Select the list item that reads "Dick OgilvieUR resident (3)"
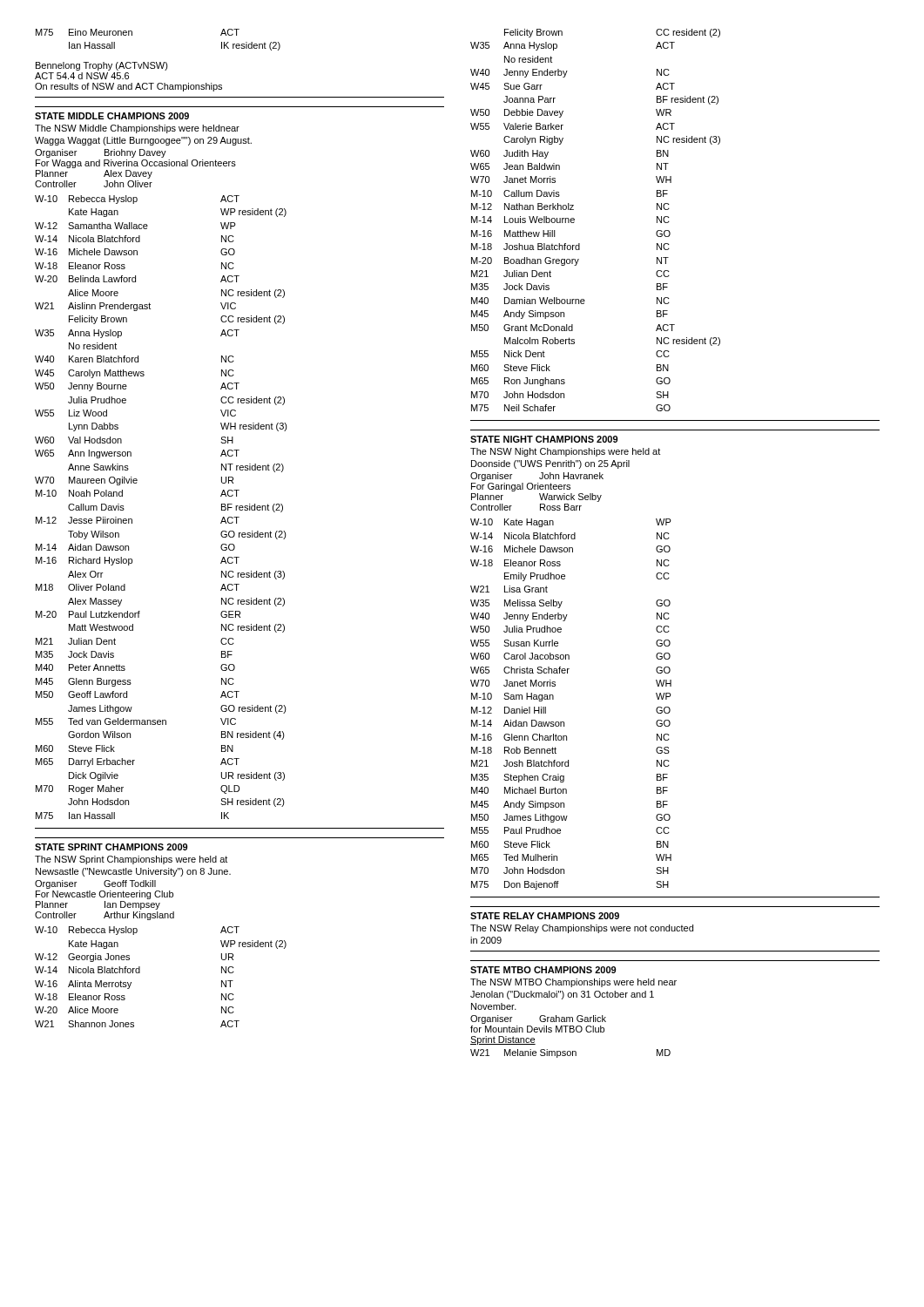Image resolution: width=924 pixels, height=1307 pixels. [x=240, y=776]
